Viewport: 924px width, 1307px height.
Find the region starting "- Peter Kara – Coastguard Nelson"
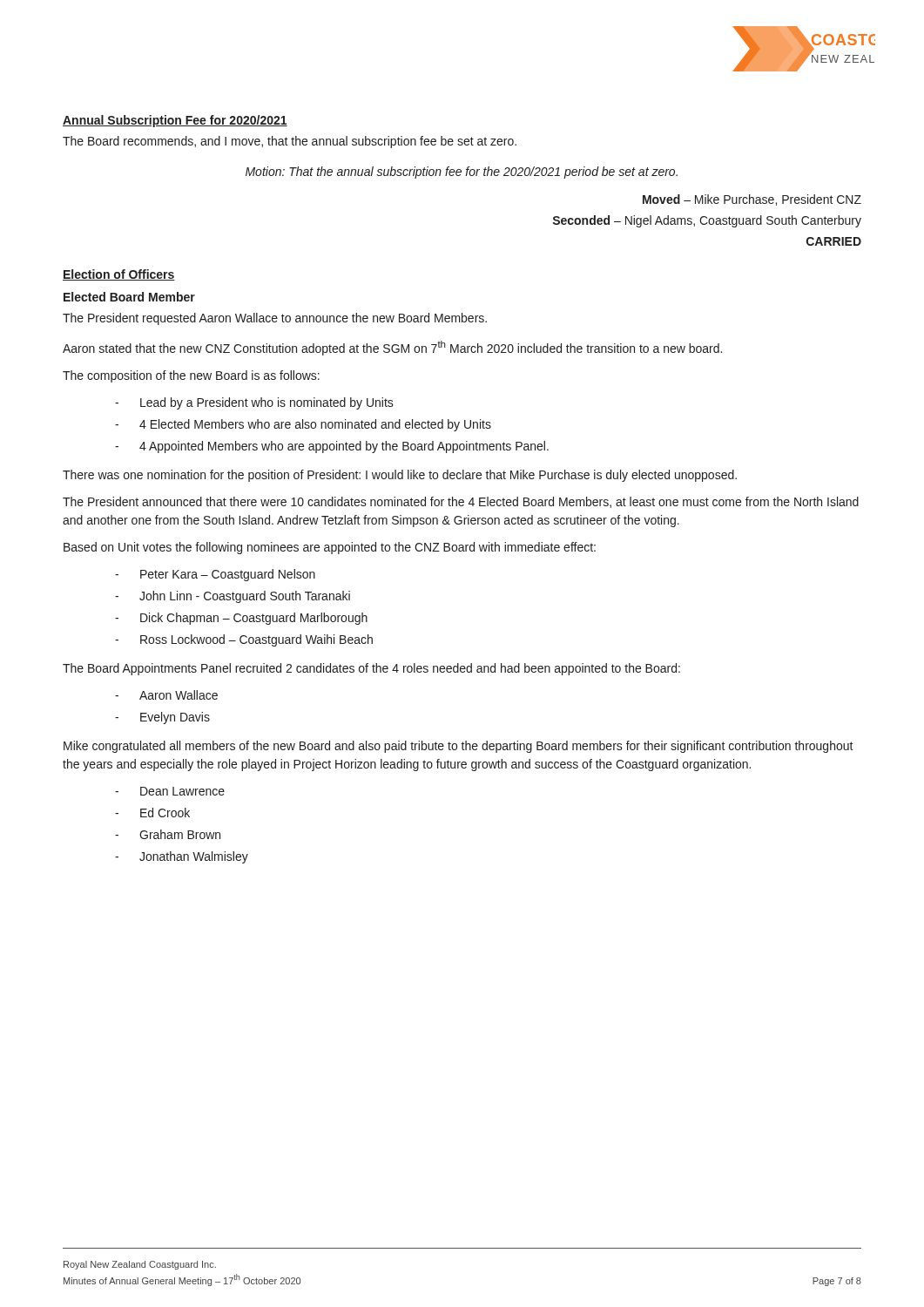coord(215,575)
